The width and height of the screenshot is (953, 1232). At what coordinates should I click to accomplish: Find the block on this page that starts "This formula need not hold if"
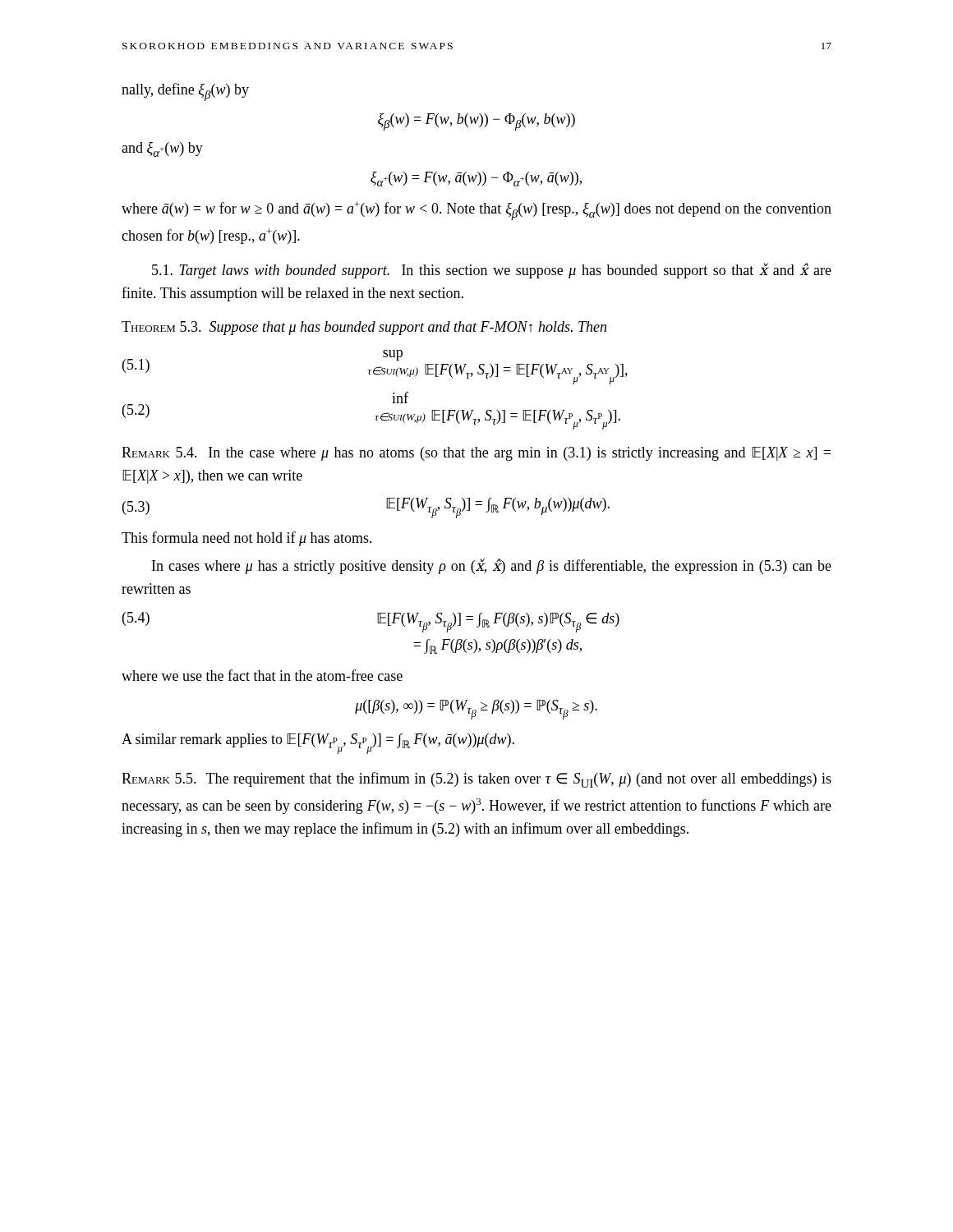476,564
